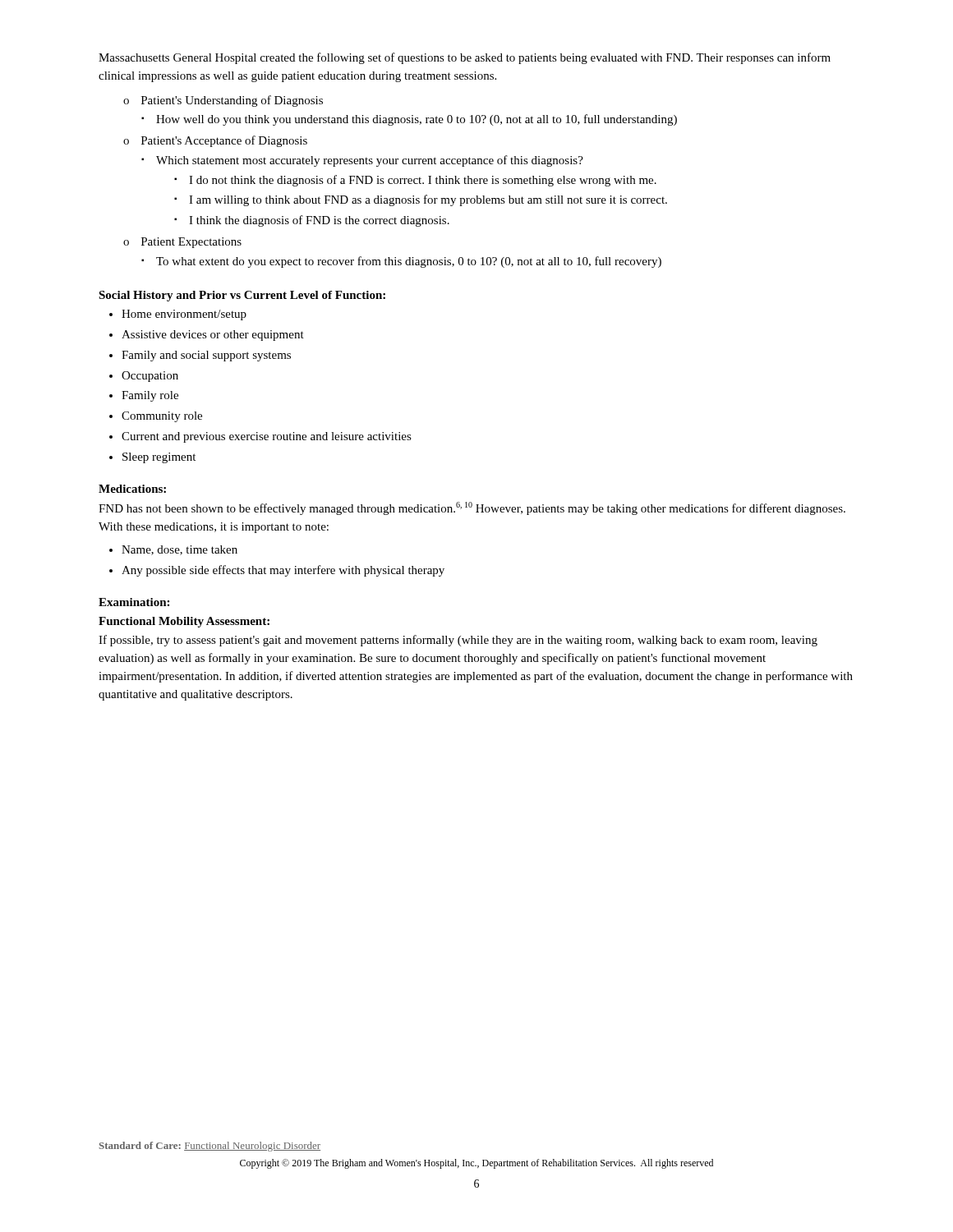The image size is (953, 1232).
Task: Select the list item that says "Patient's Acceptance of Diagnosis Which statement most"
Action: point(489,182)
